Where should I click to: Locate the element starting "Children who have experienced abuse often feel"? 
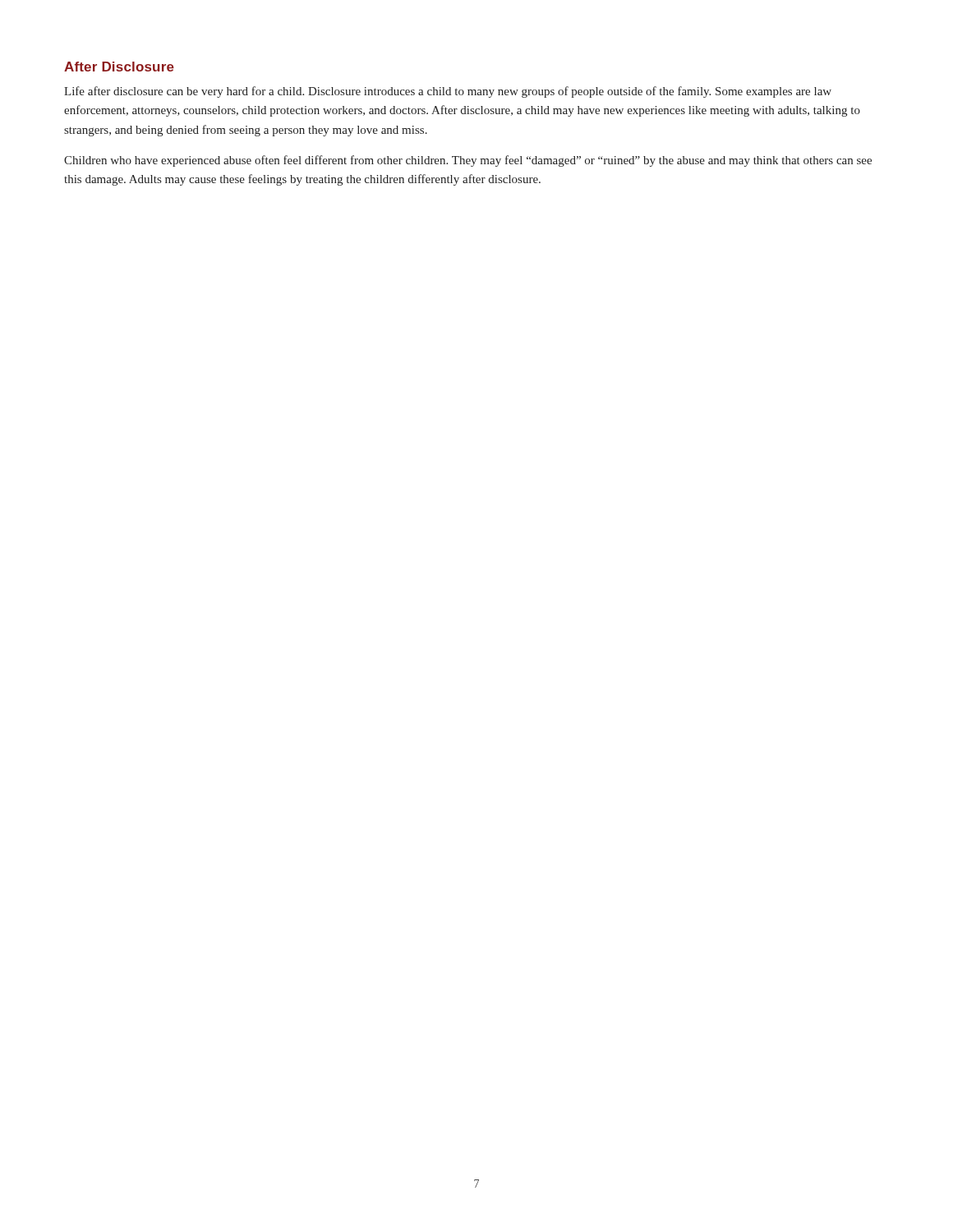pos(468,170)
